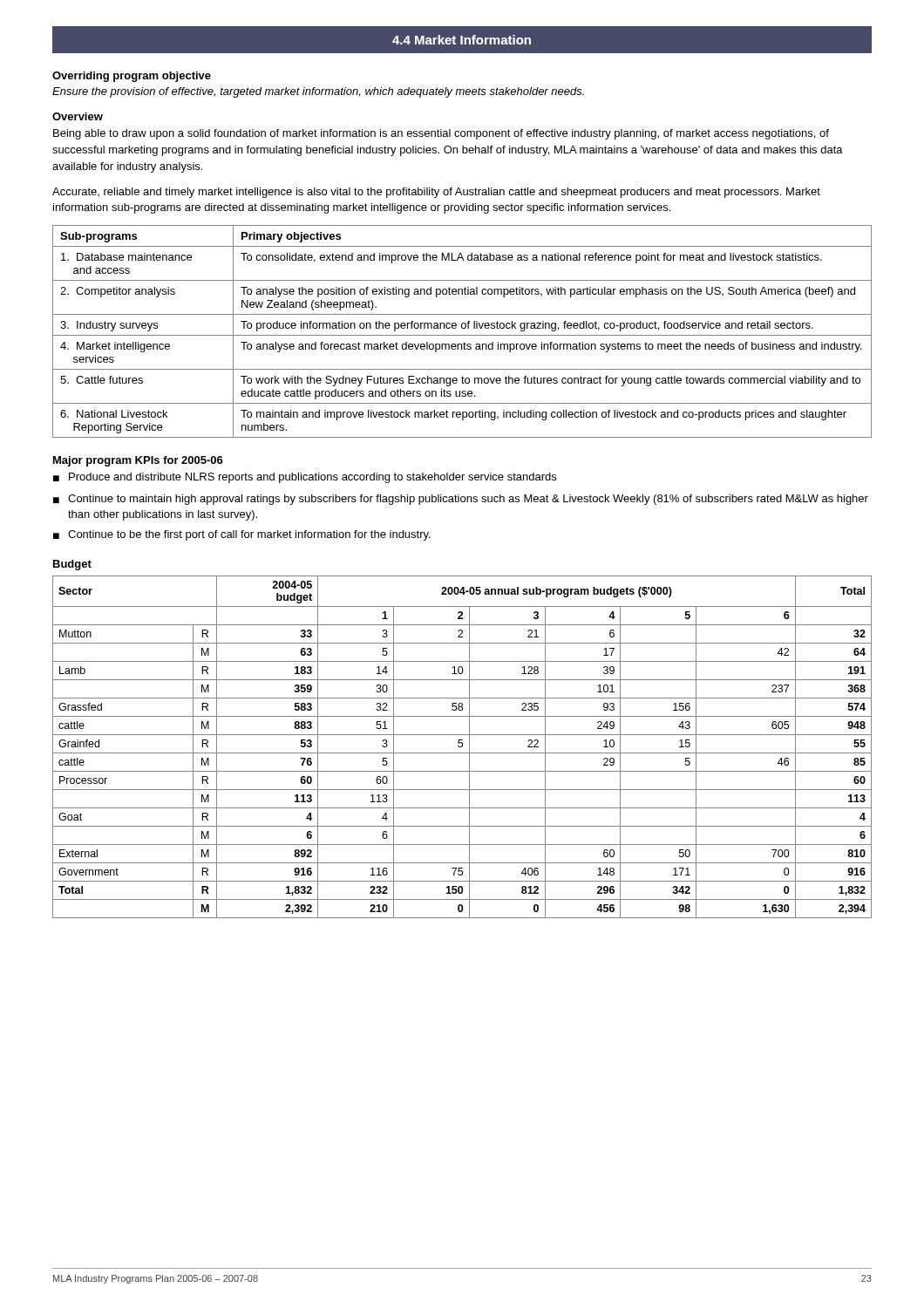
Task: Find the table that mentions "2004-05 budget"
Action: (x=462, y=746)
